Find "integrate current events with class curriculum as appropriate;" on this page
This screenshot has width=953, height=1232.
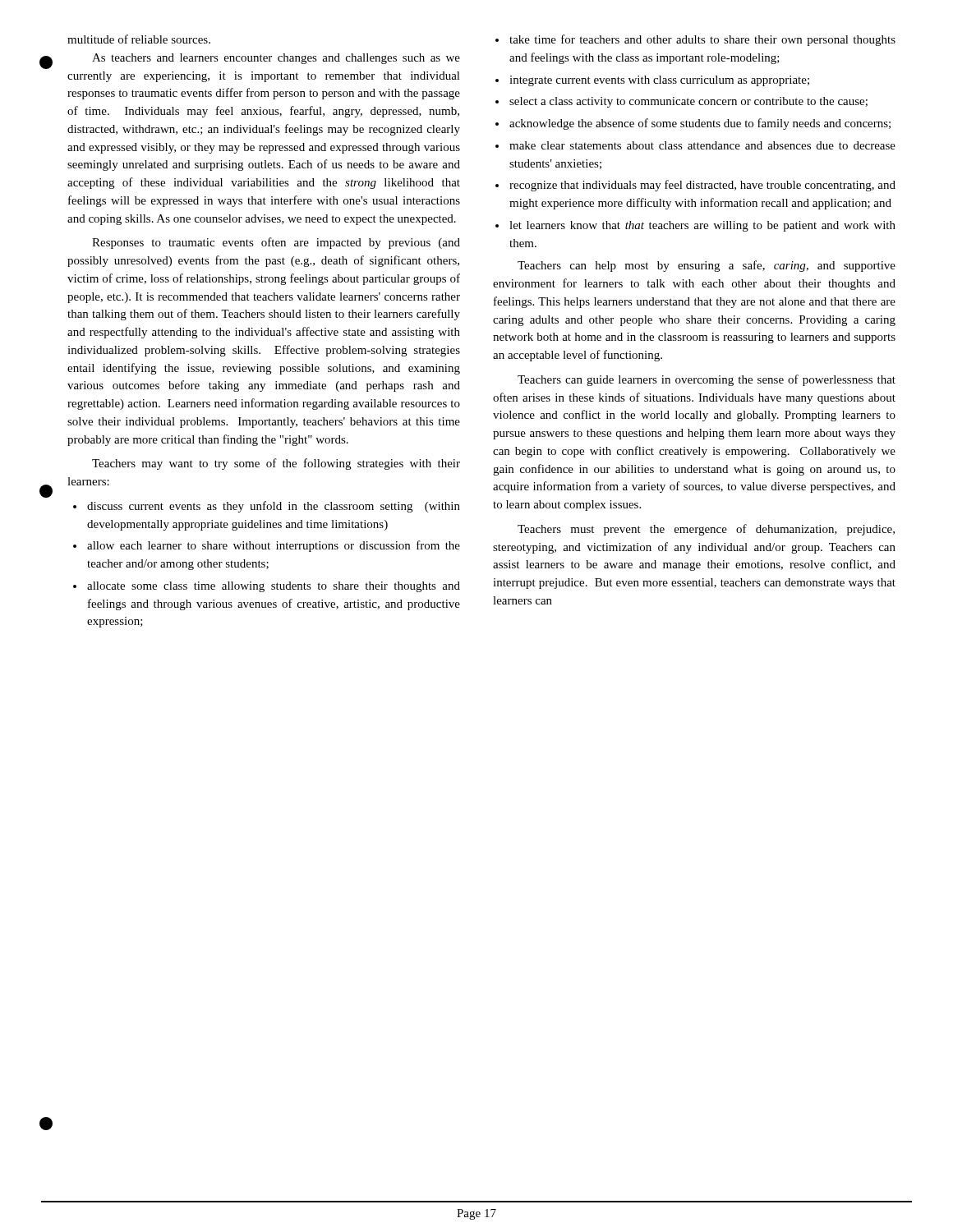[x=660, y=79]
